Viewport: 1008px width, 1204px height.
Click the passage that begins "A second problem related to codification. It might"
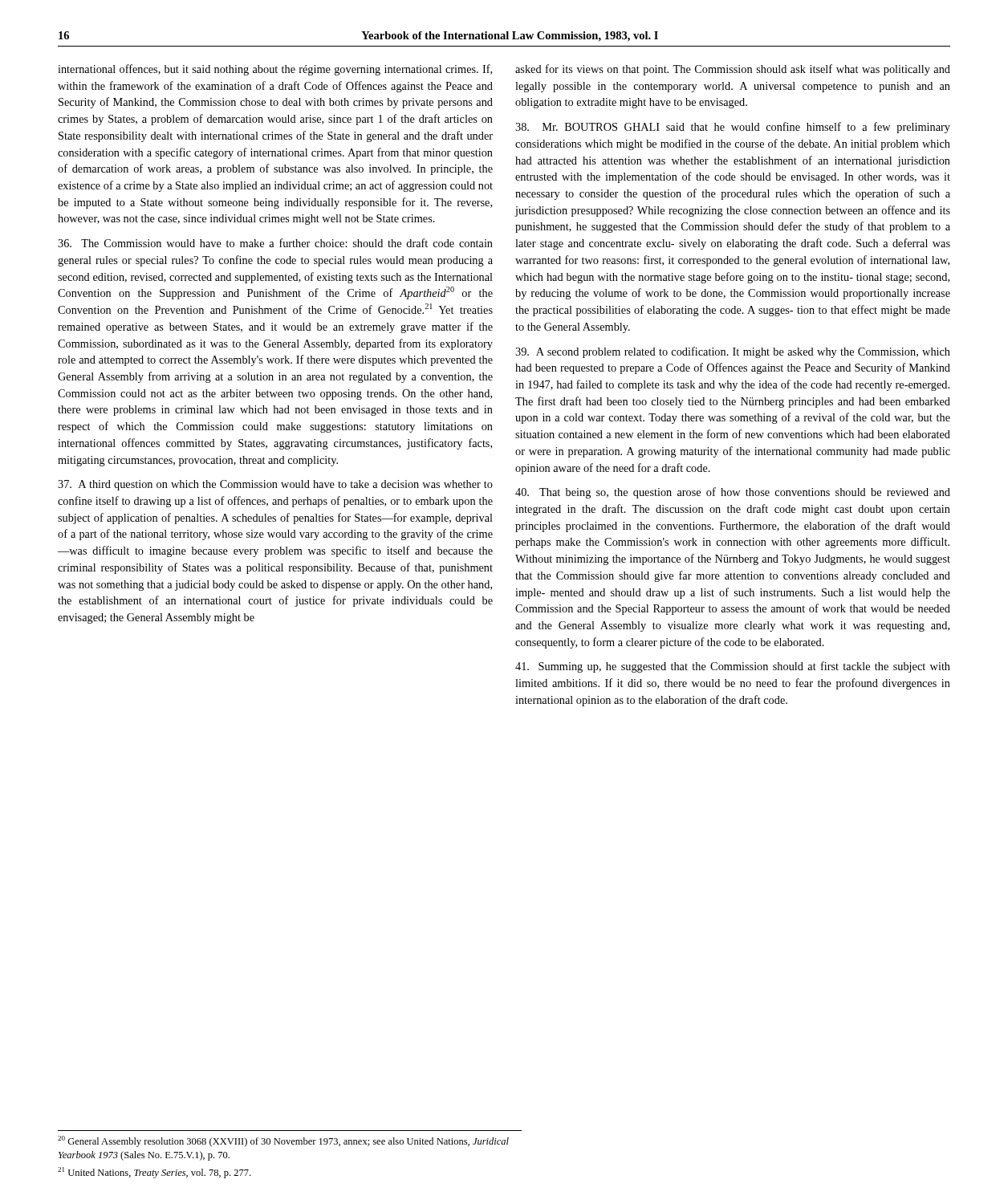coord(733,410)
